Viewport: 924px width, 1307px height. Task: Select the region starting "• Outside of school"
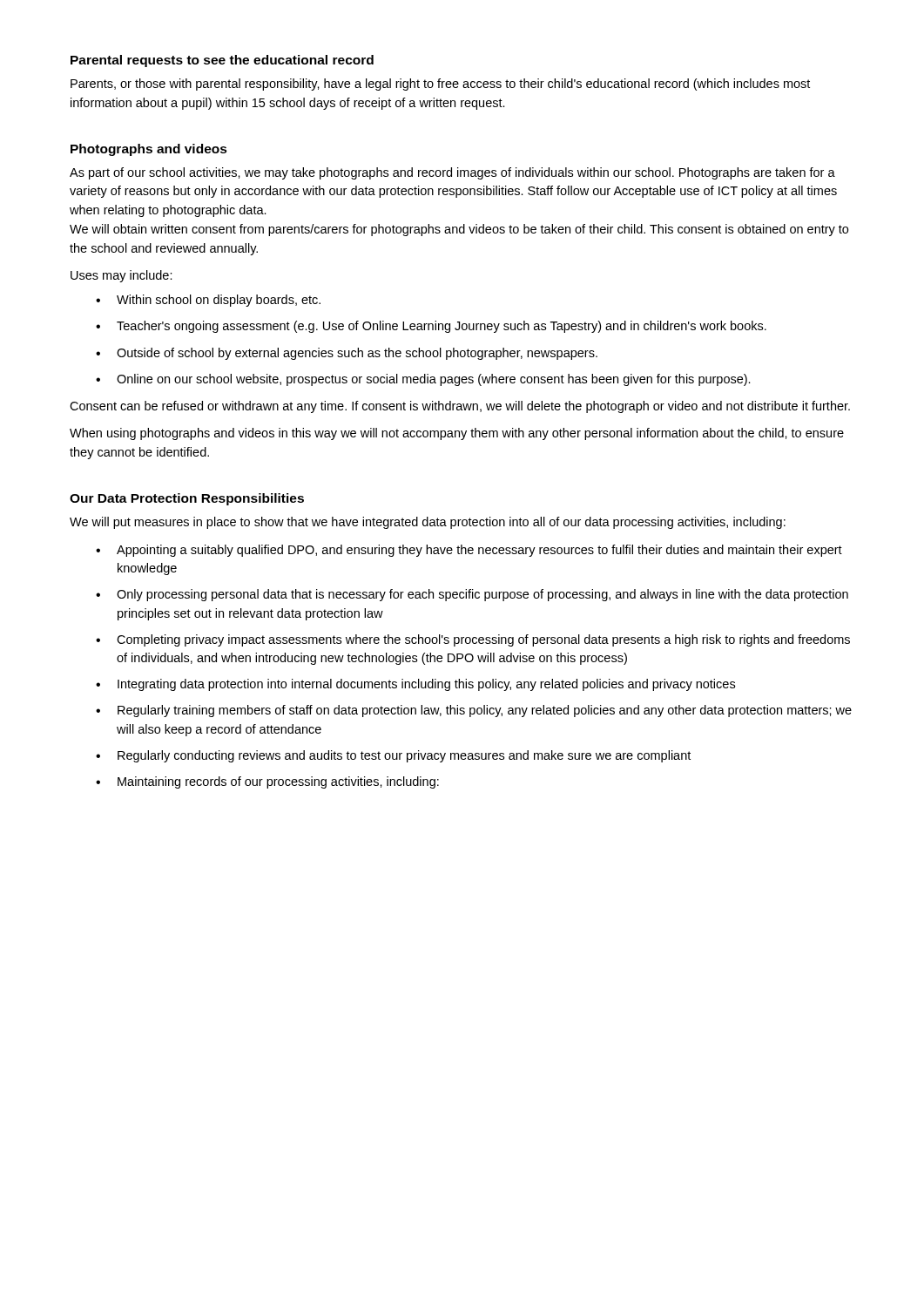[475, 354]
